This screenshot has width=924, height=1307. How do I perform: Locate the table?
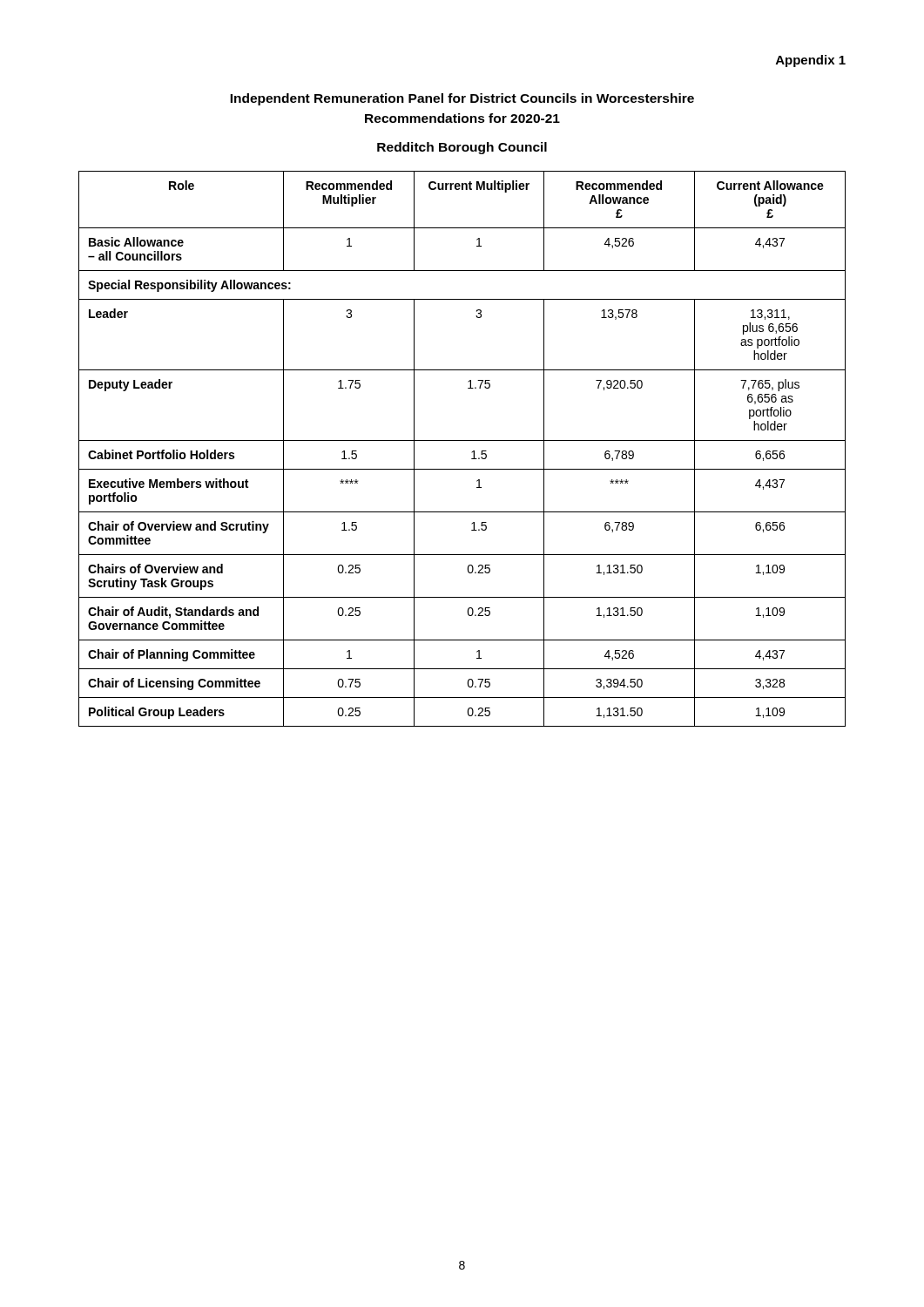point(462,448)
